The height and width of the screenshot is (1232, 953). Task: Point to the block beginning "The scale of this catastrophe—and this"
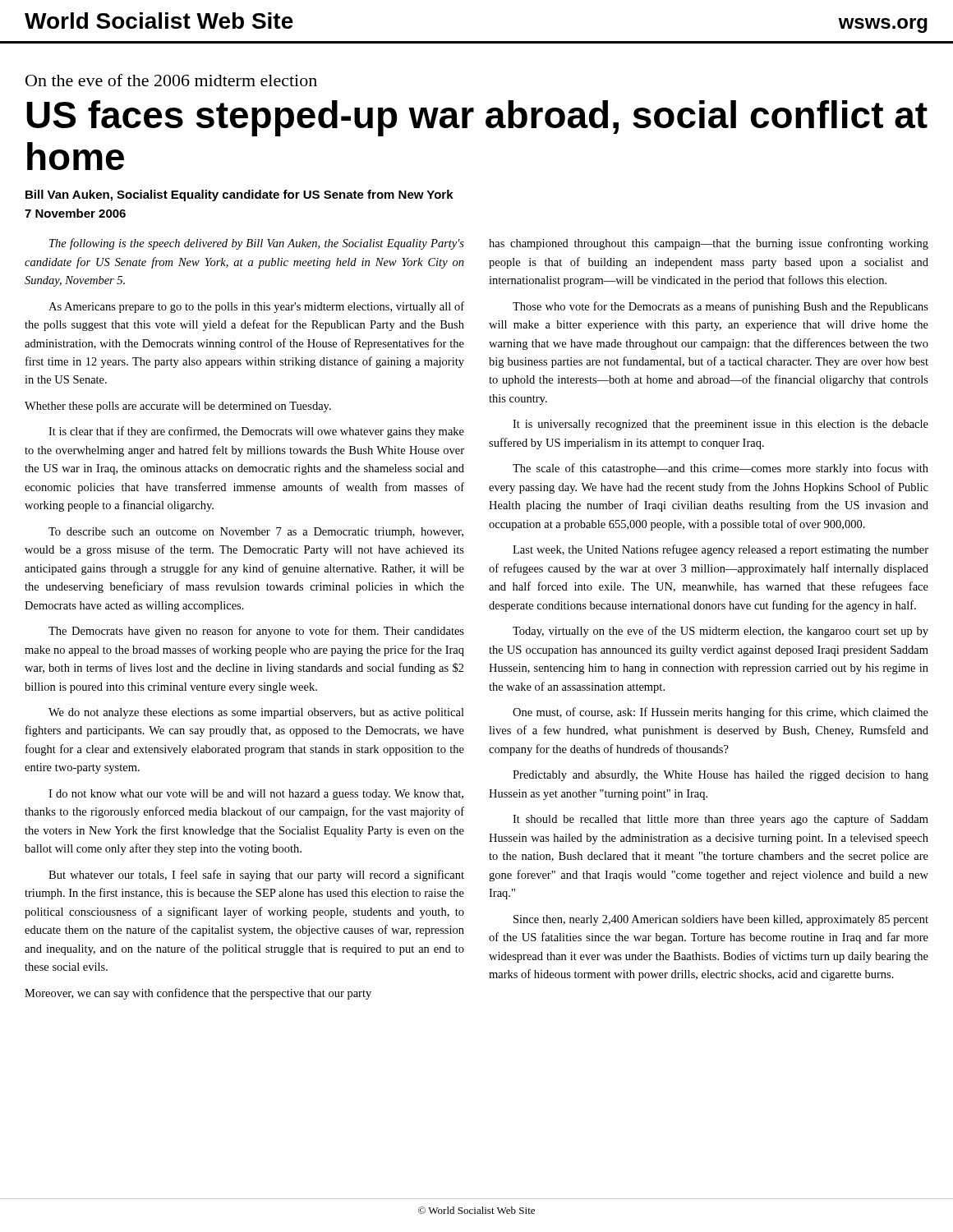[709, 496]
